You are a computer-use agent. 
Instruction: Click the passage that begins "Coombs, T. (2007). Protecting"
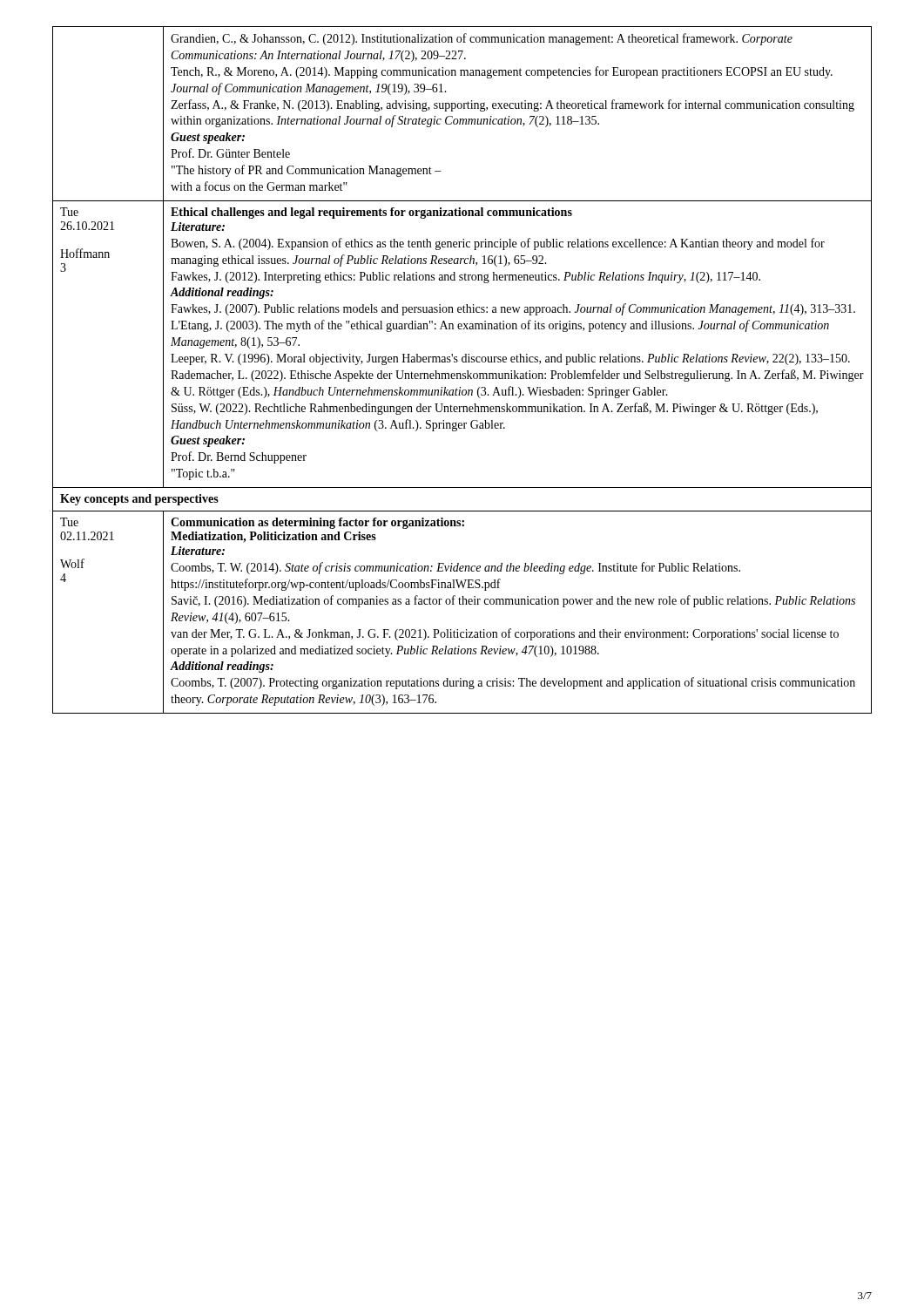(517, 692)
